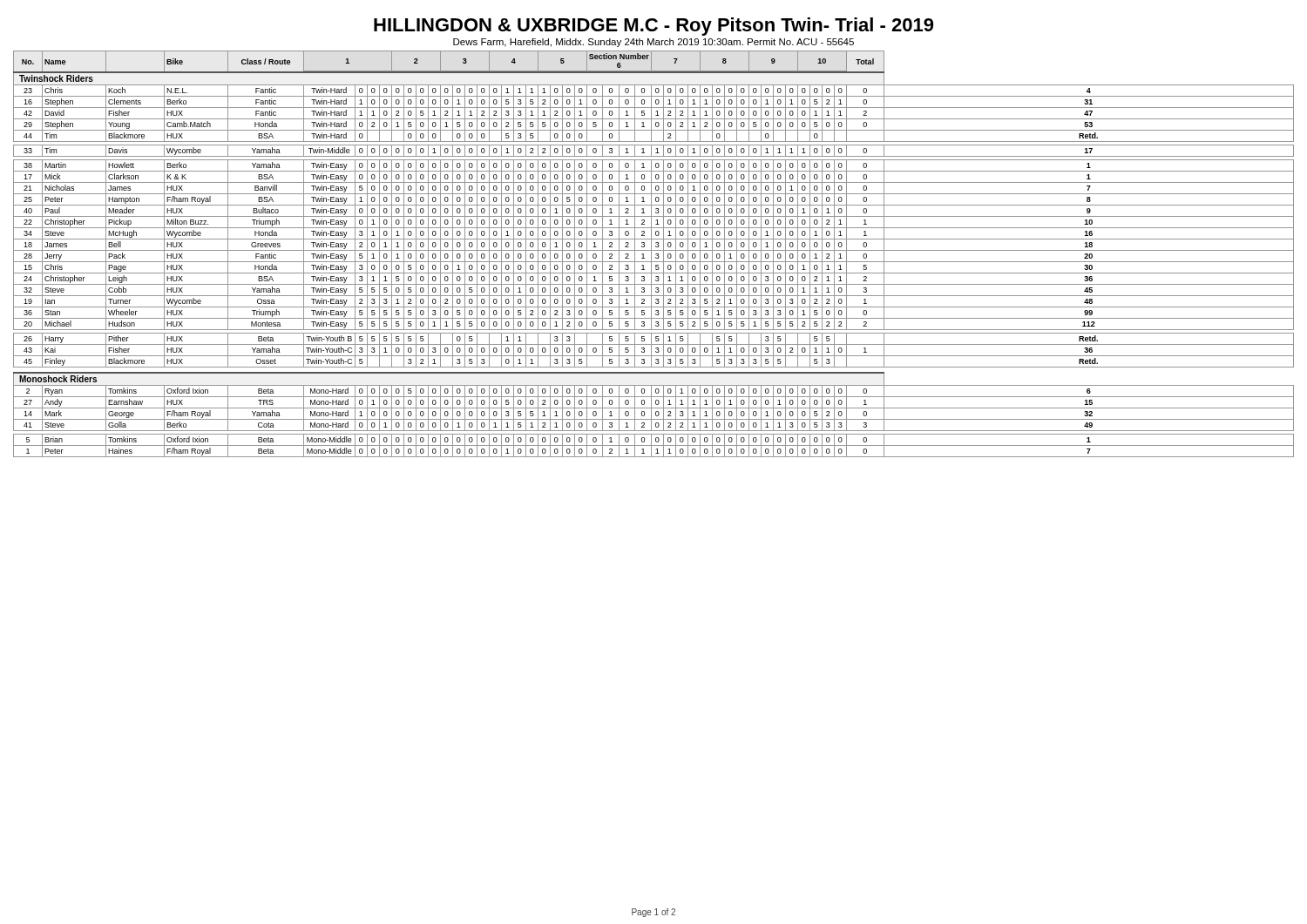Click on the passage starting "HILLINGDON & UXBRIDGE M.C - Roy Pitson"
Screen dimensions: 924x1307
pos(654,25)
